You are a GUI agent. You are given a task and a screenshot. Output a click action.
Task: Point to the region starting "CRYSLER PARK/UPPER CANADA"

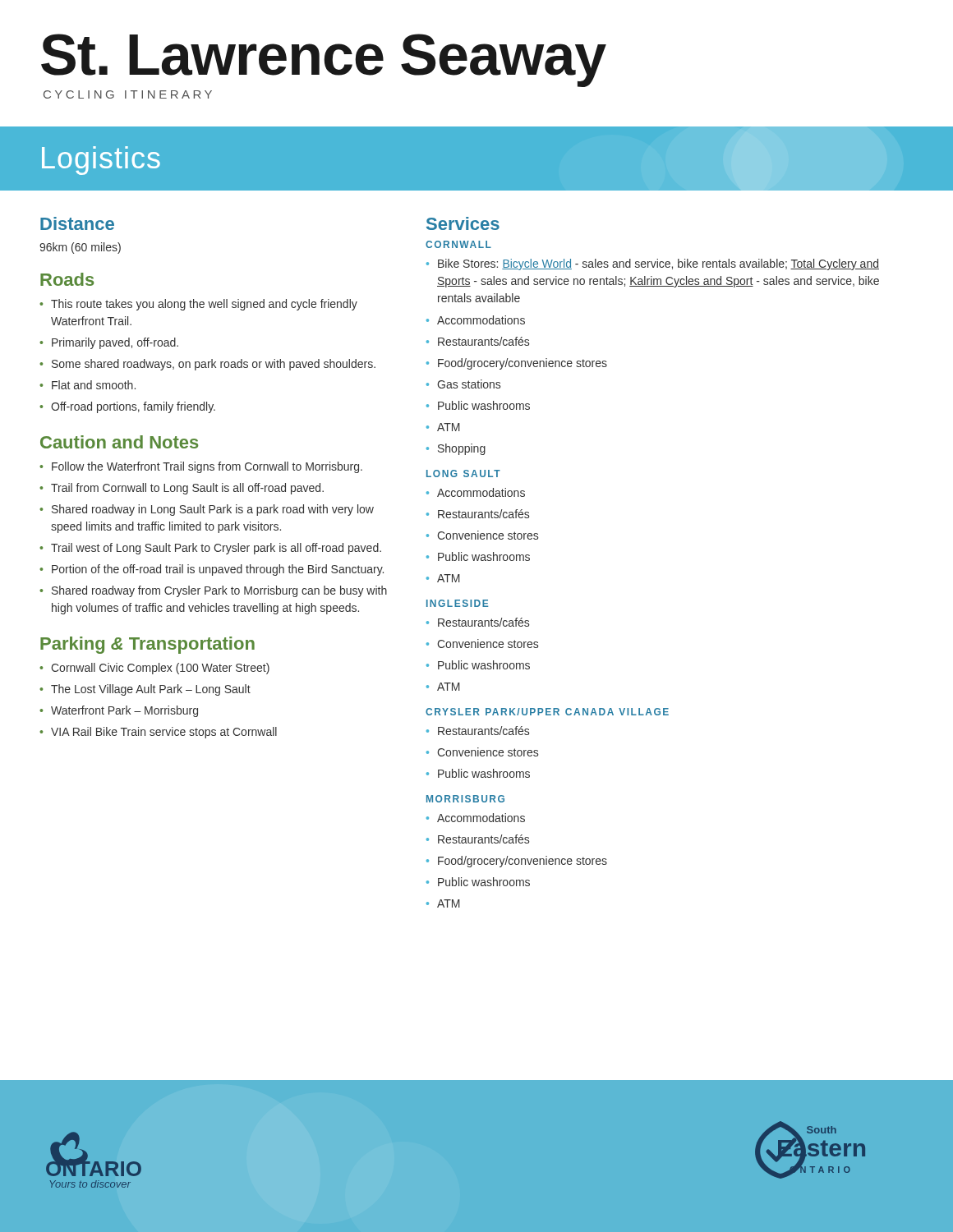(548, 712)
